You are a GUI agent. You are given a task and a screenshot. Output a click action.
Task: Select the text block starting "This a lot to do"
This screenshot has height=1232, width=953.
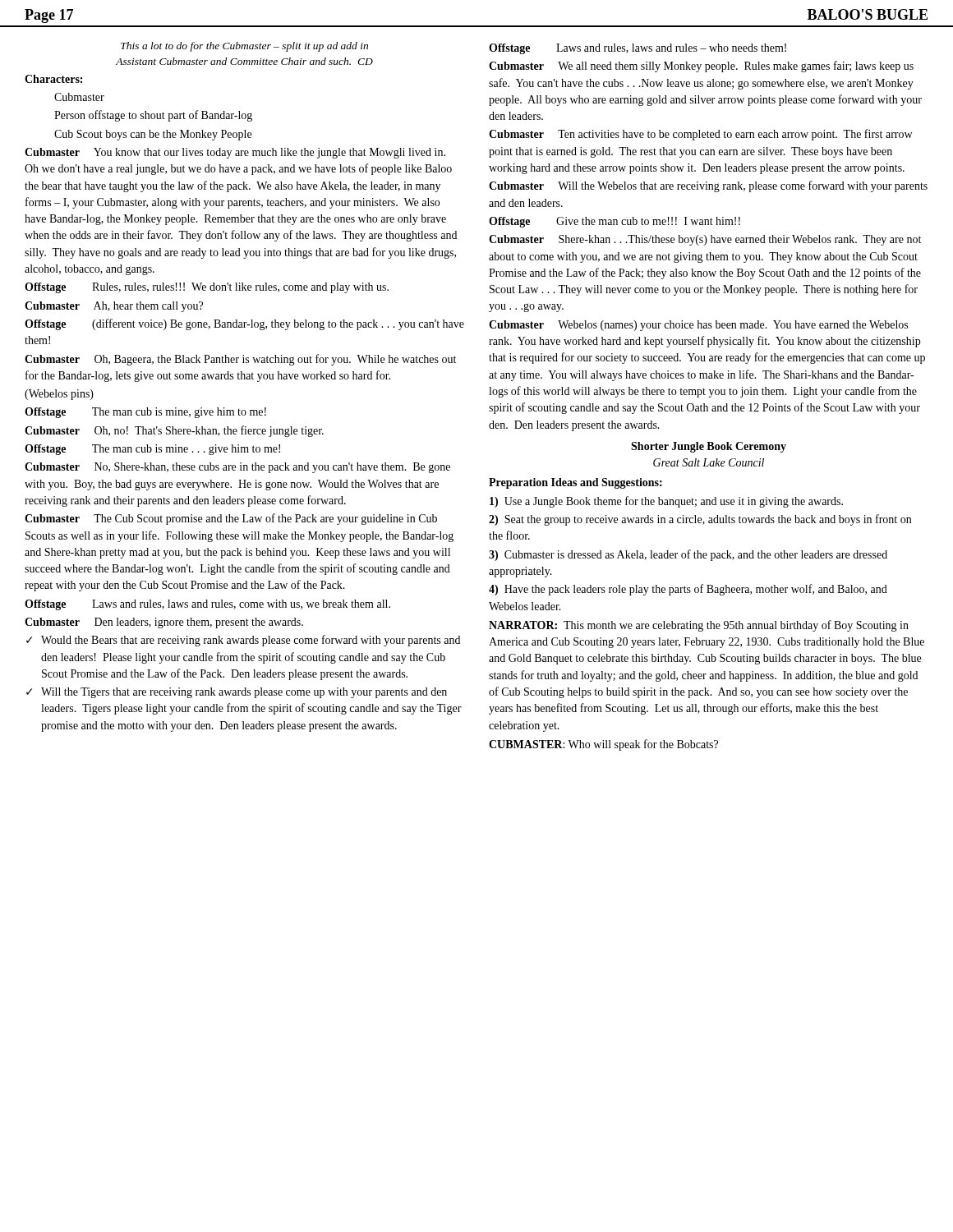(x=244, y=53)
